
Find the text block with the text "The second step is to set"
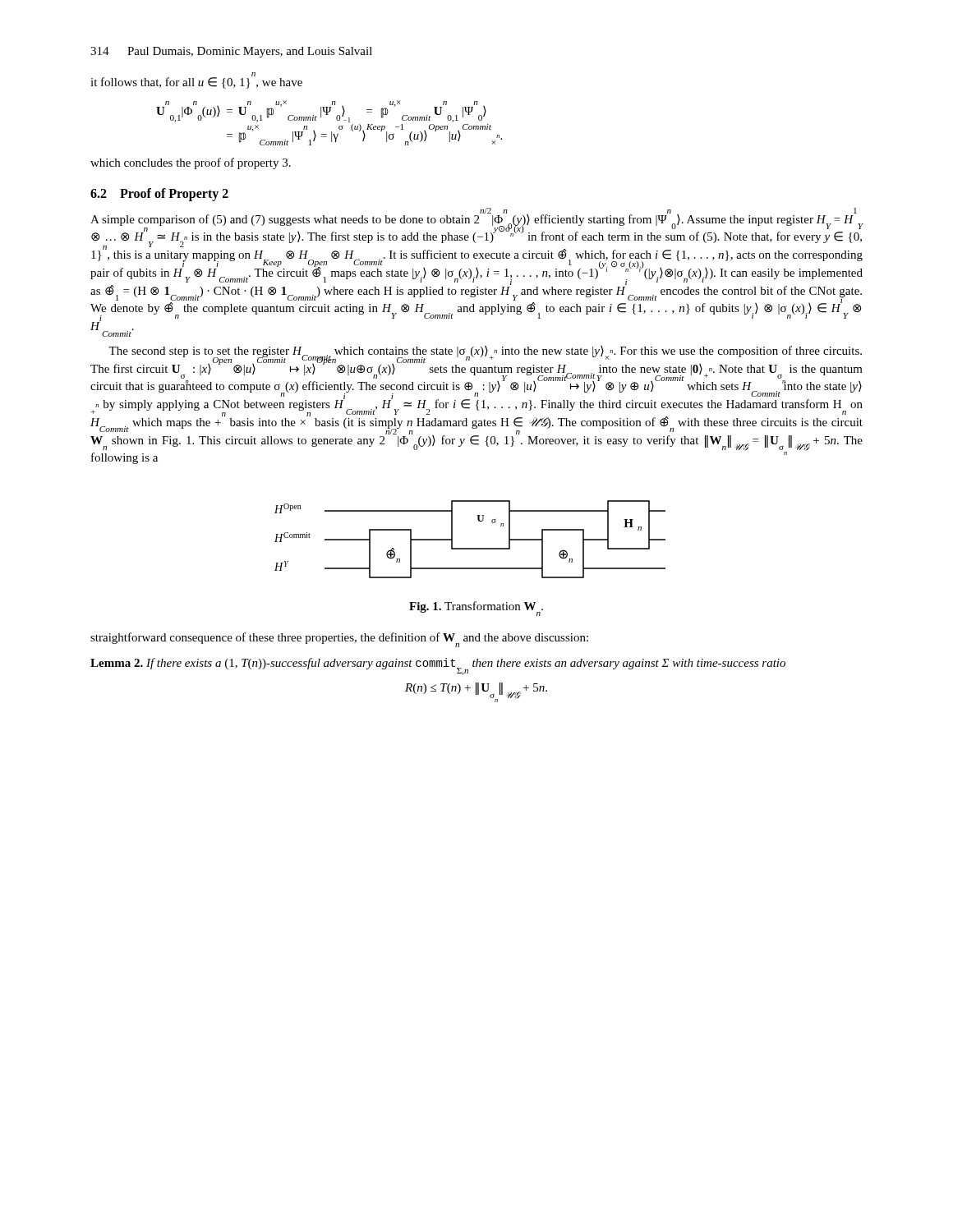click(476, 404)
